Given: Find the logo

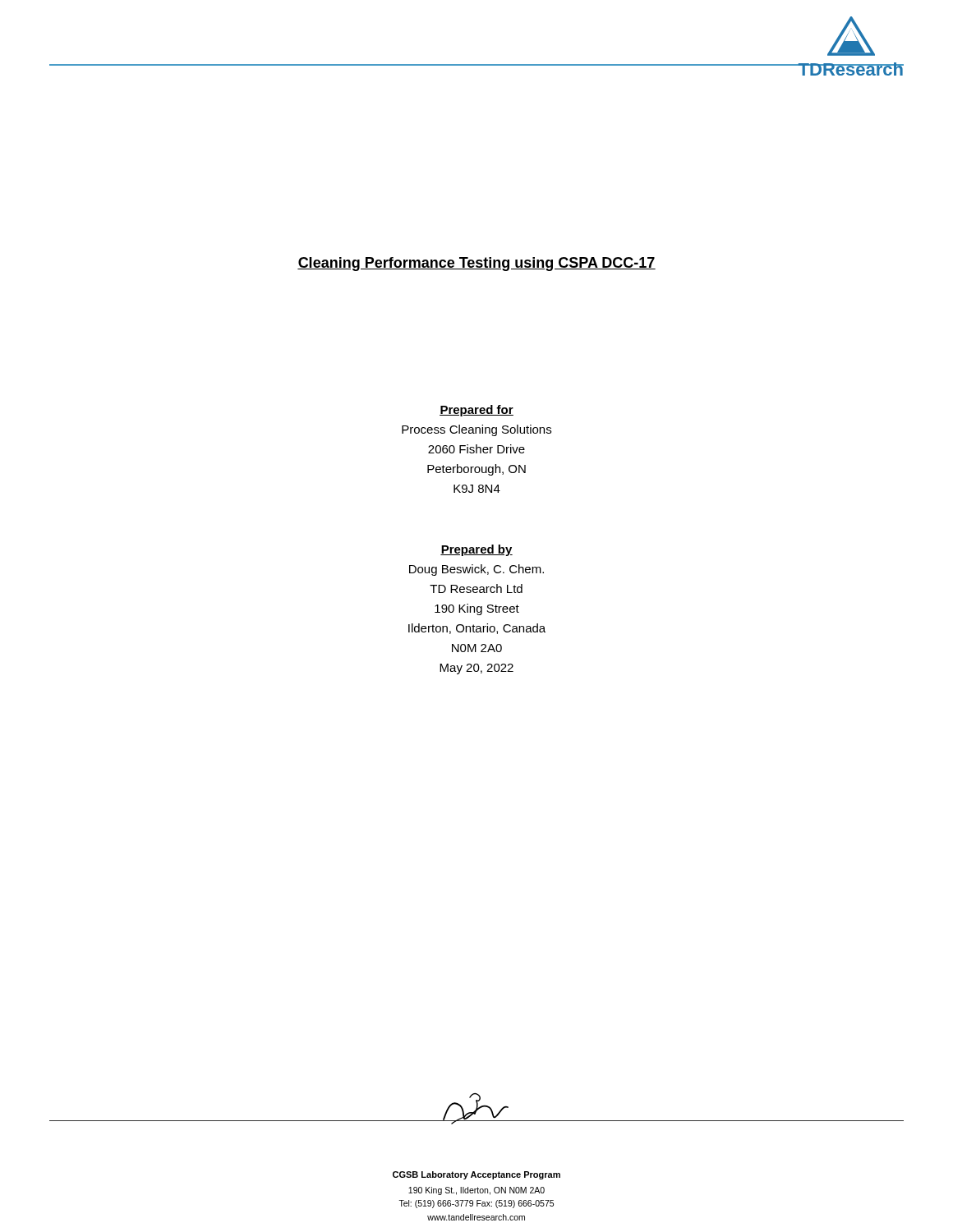Looking at the screenshot, I should [851, 48].
